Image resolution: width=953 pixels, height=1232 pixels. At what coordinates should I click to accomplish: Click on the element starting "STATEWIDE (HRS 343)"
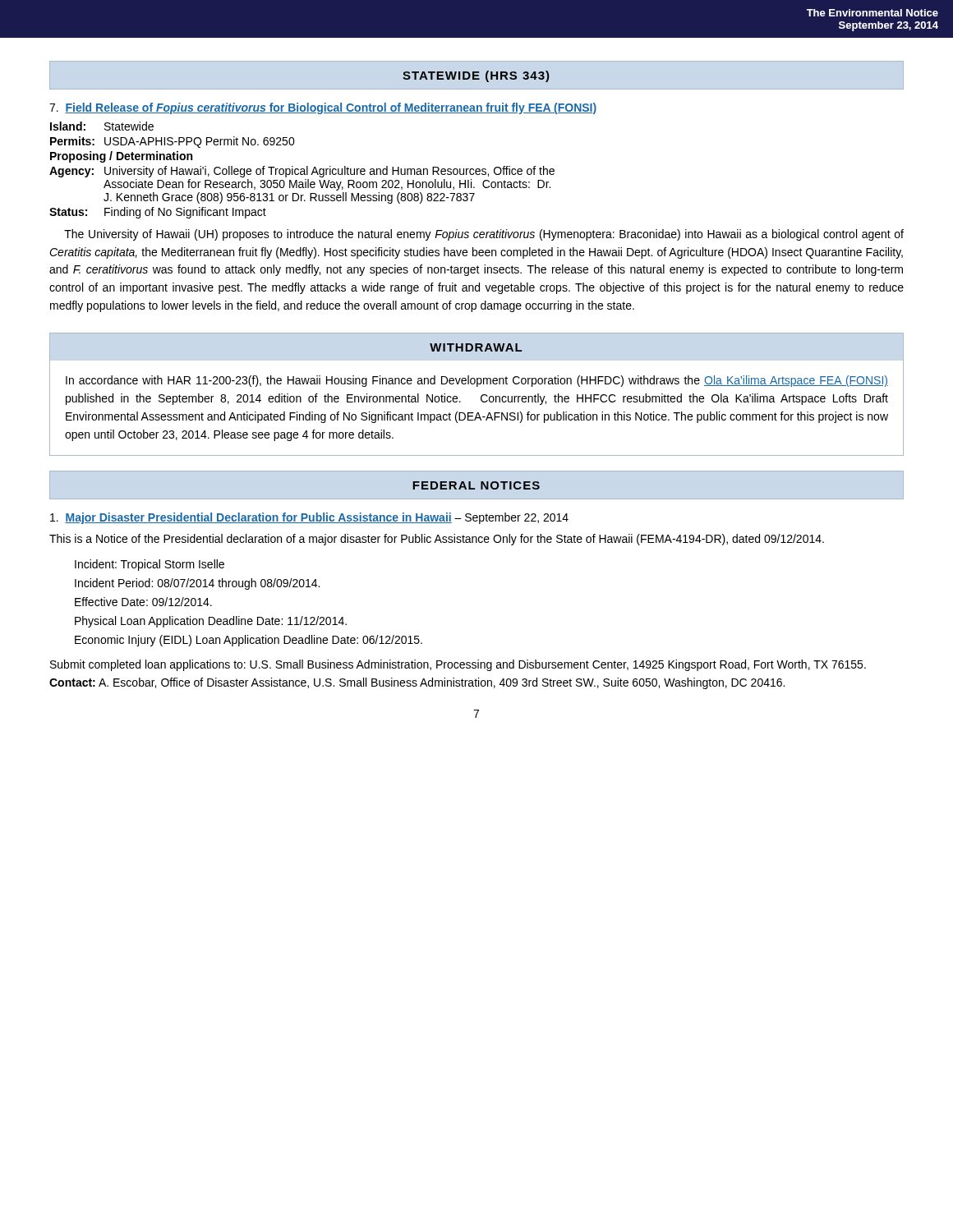pyautogui.click(x=476, y=75)
